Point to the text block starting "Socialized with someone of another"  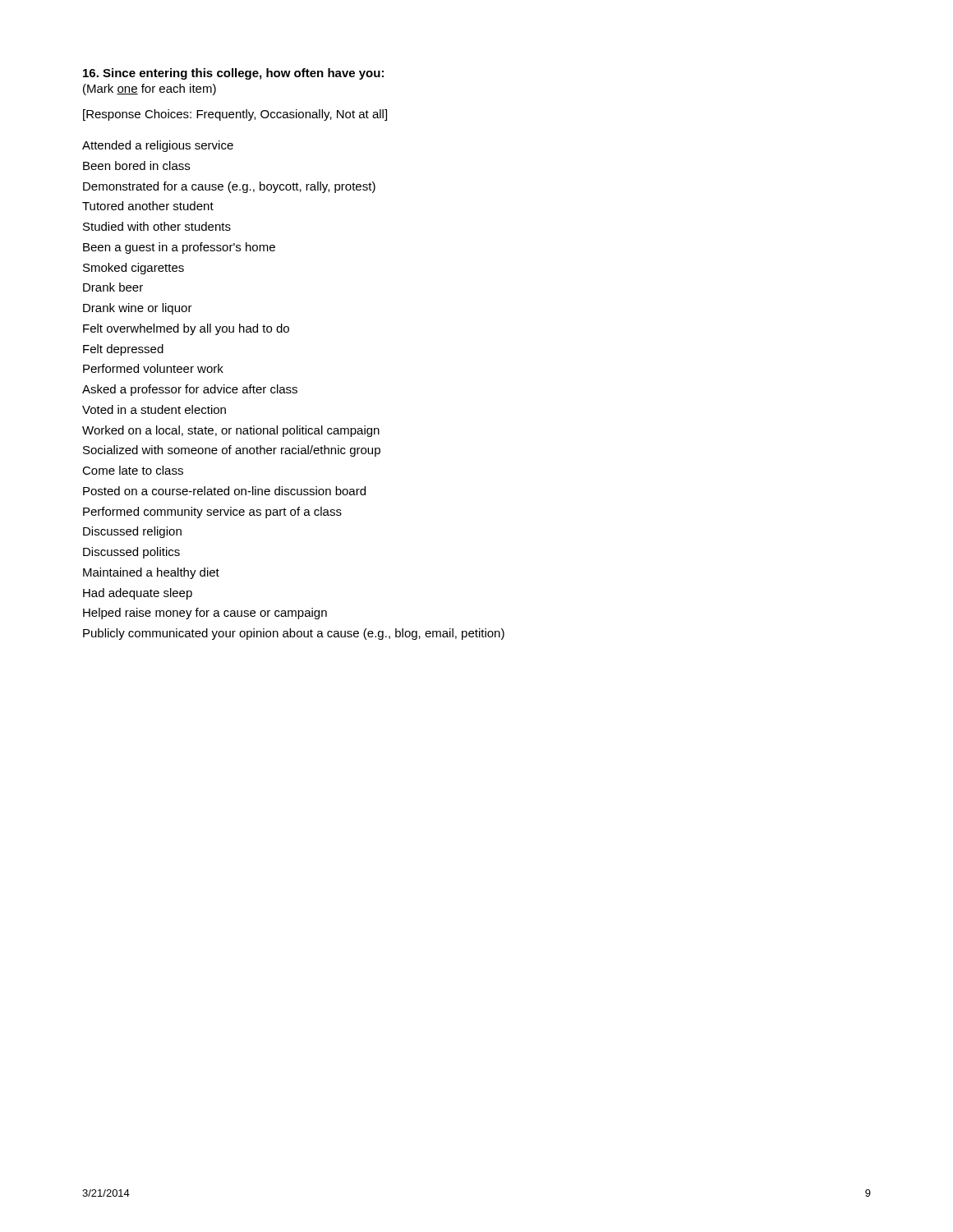231,450
